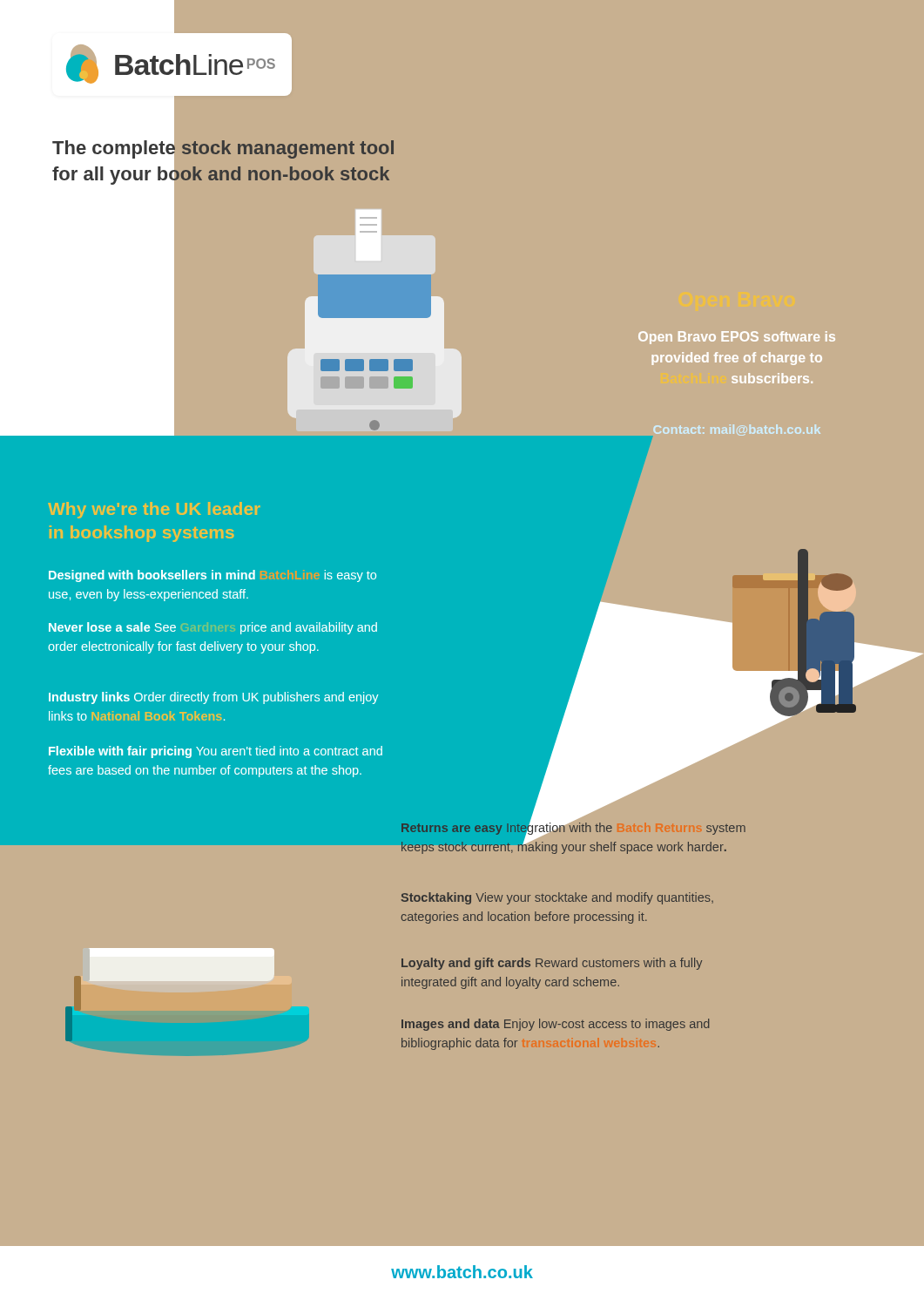Find the block on this page that starts "Designed with booksellers in mind BatchLine"
Image resolution: width=924 pixels, height=1307 pixels.
(x=212, y=585)
